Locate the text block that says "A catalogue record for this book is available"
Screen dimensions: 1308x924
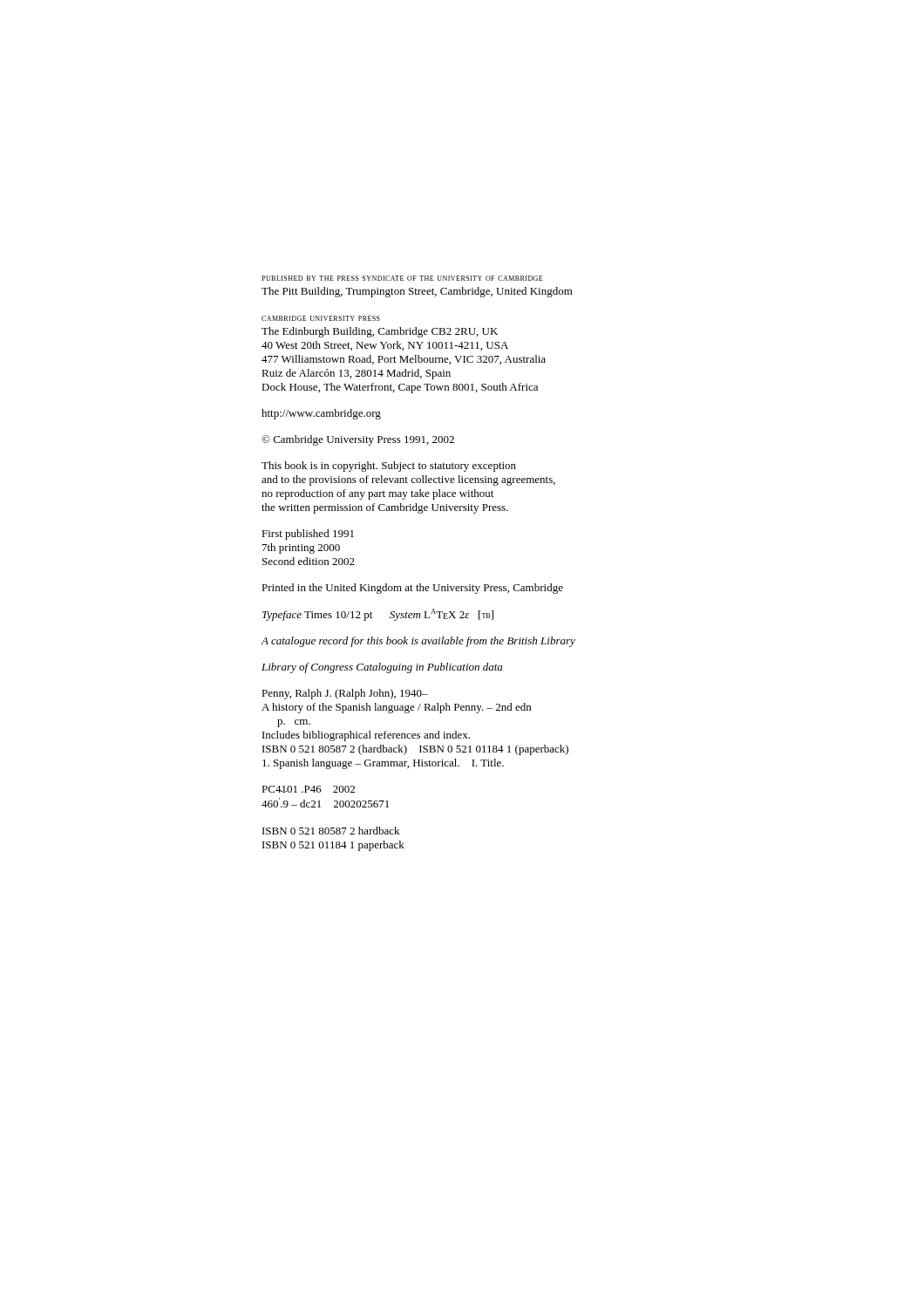tap(418, 641)
